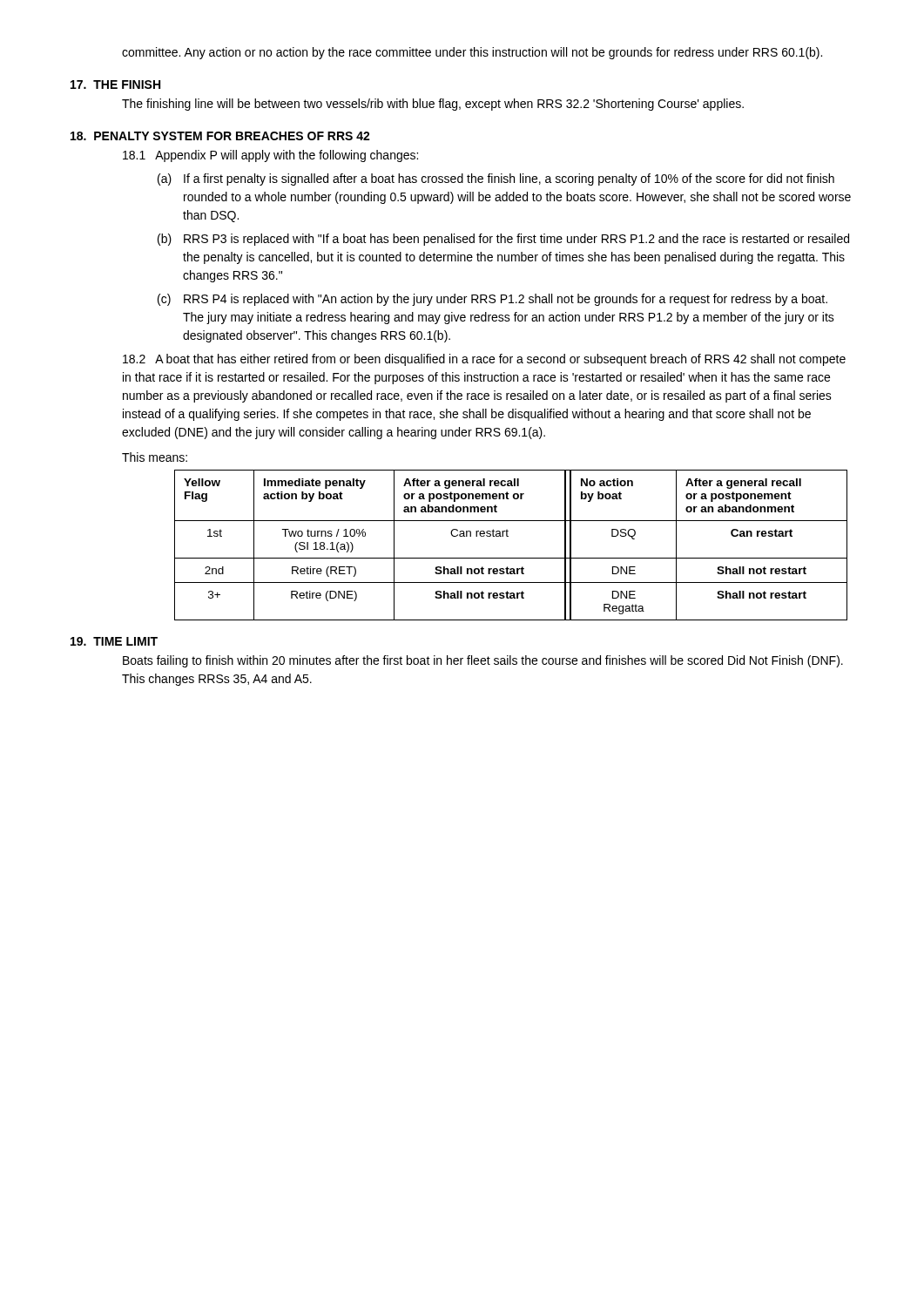Viewport: 924px width, 1307px height.
Task: Point to the element starting "This means:"
Action: click(155, 457)
